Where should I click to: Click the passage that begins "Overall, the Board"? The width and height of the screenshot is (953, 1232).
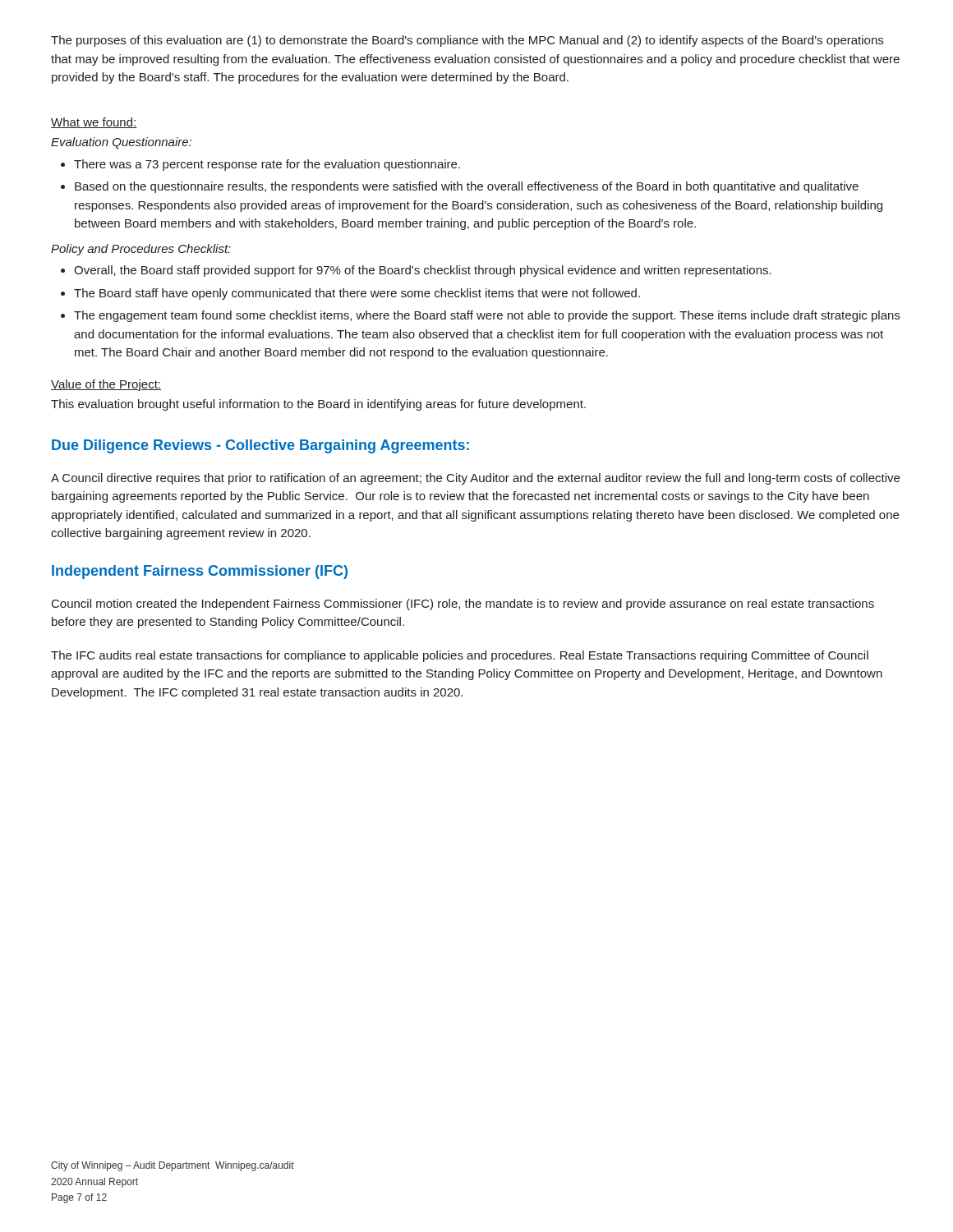point(488,270)
